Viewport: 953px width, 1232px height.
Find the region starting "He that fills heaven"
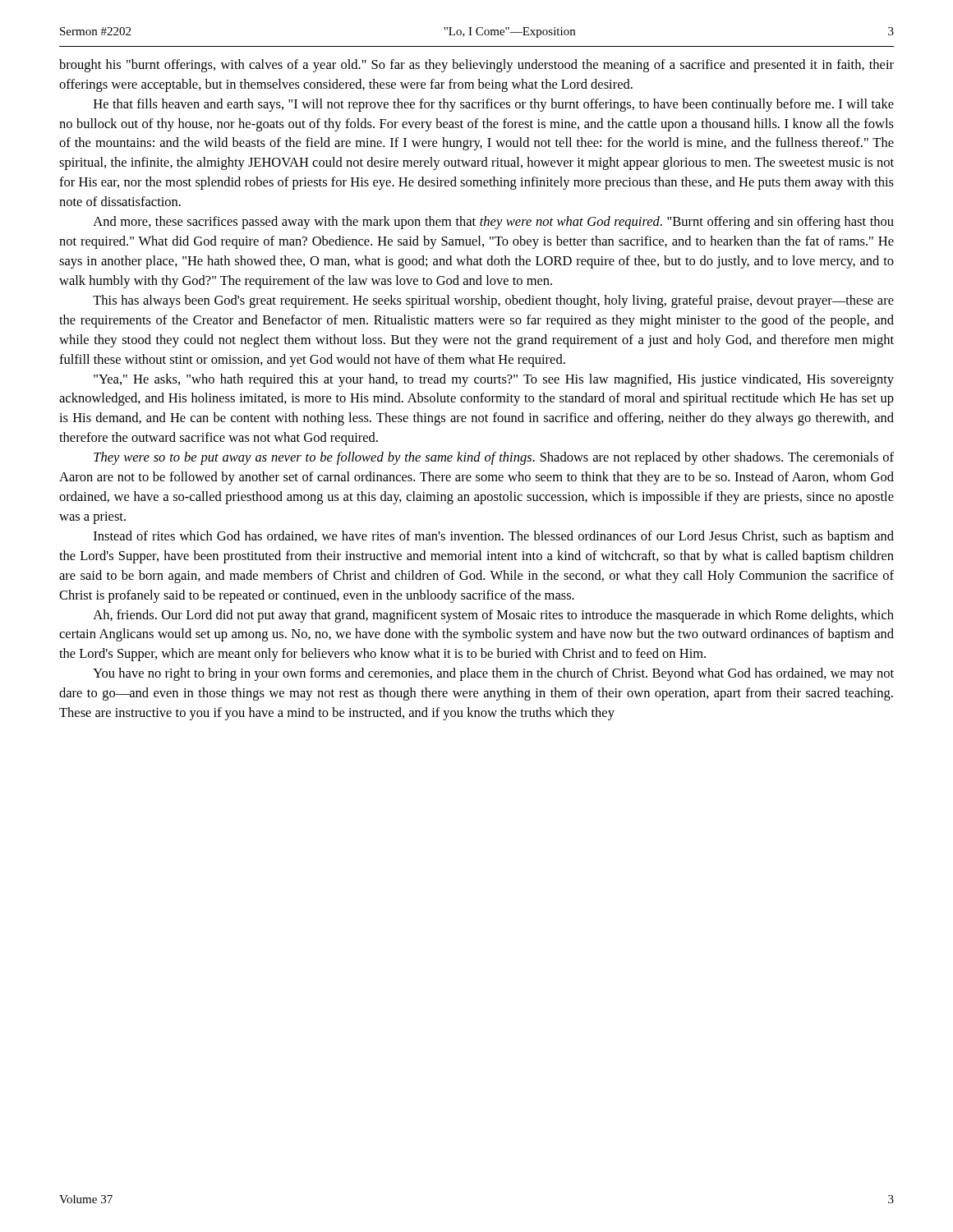point(476,153)
